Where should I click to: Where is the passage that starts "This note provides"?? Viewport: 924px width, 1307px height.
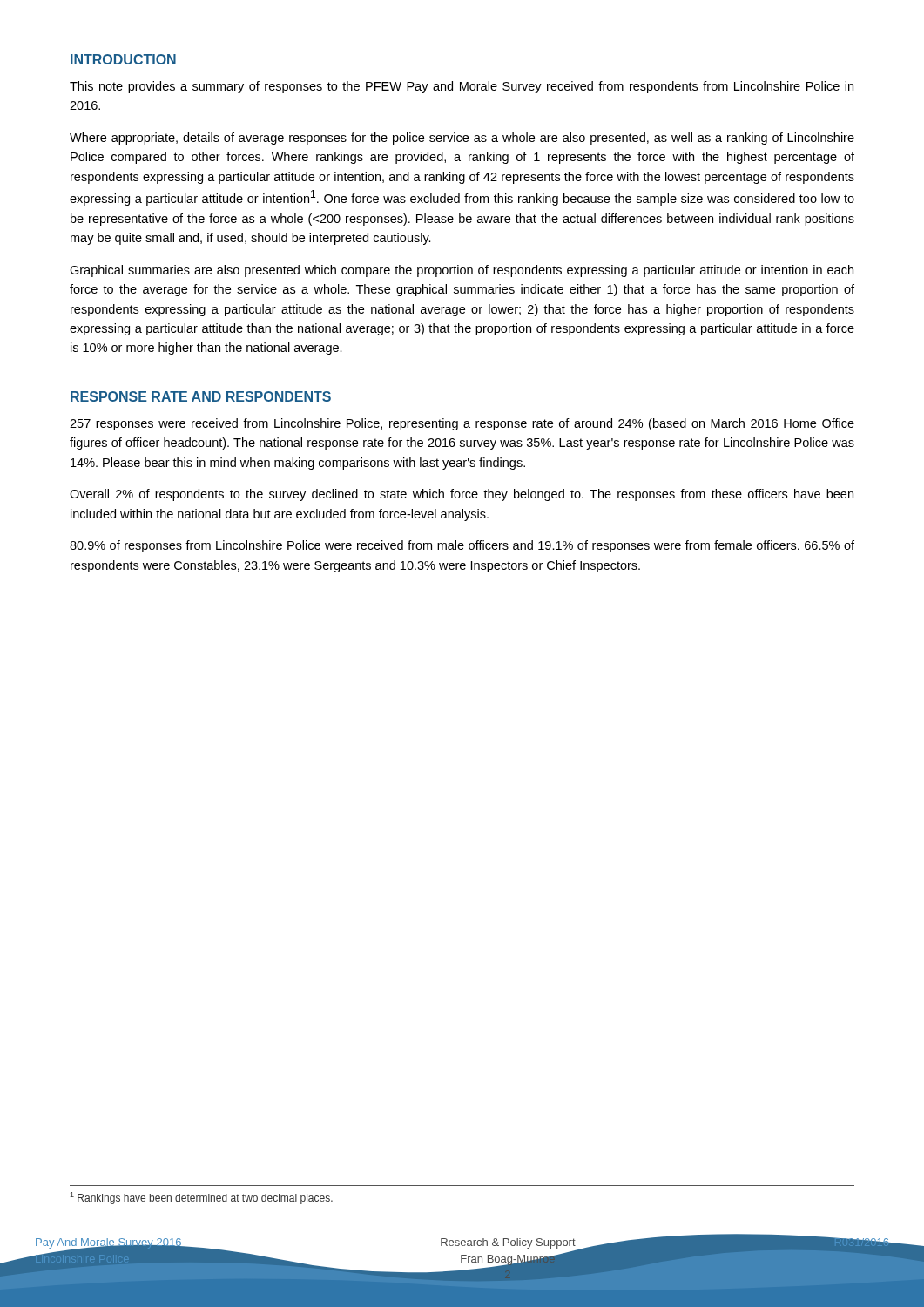tap(462, 96)
